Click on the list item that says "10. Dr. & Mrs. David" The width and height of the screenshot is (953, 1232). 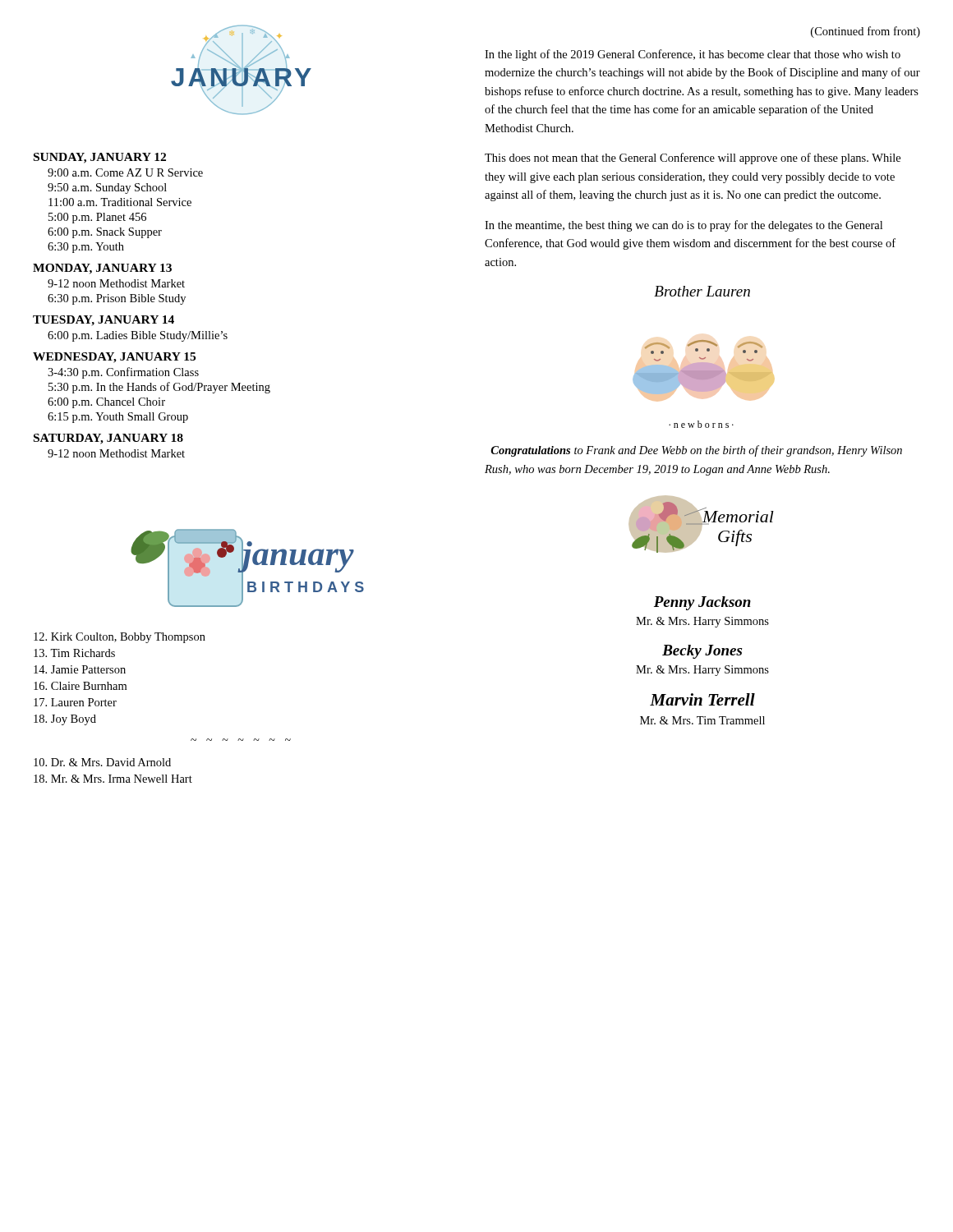point(102,762)
